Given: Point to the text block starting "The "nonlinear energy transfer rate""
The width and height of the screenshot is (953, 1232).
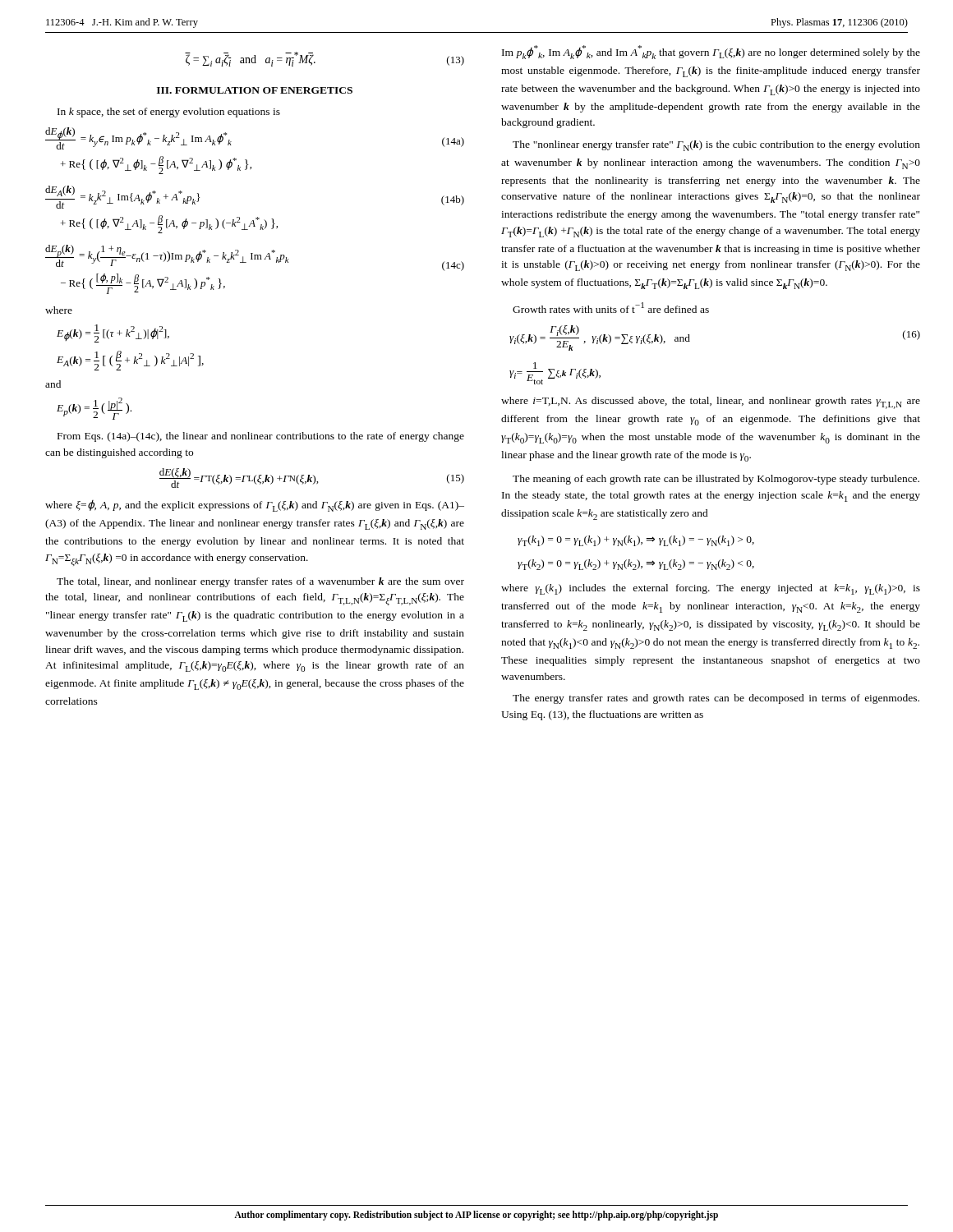Looking at the screenshot, I should [711, 214].
